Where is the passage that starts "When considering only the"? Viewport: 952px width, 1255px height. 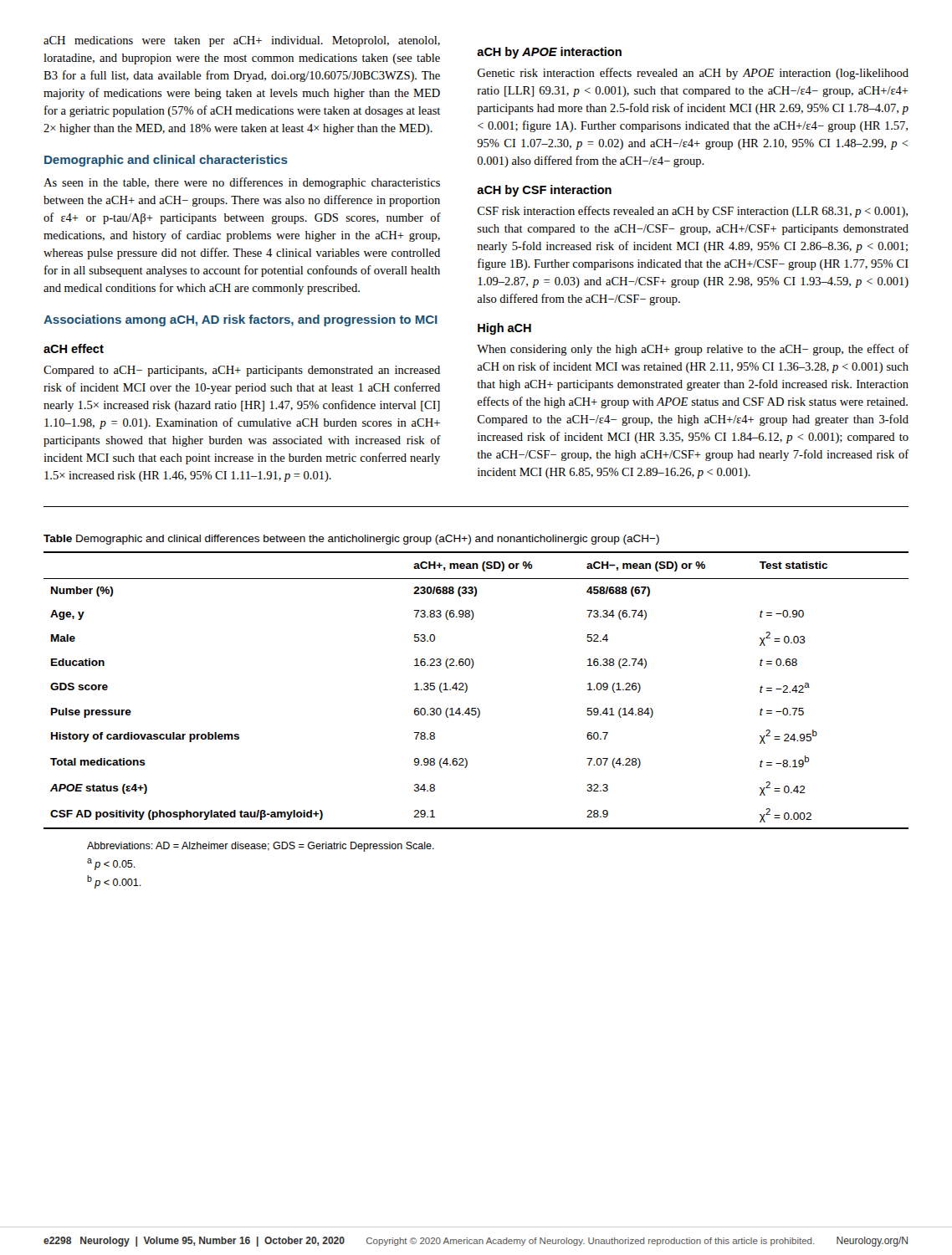[693, 411]
